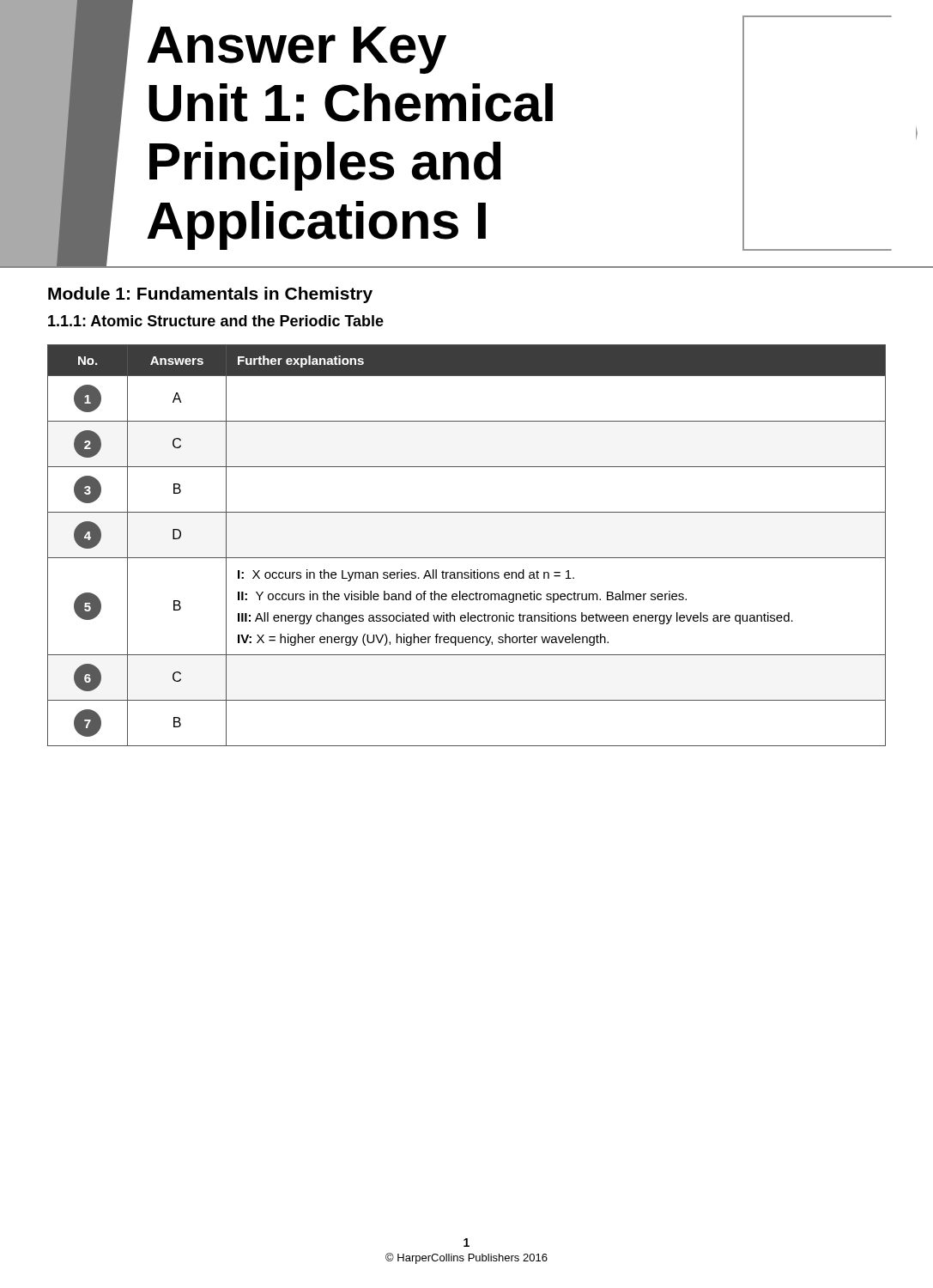Point to the element starting "1.1.1: Atomic Structure and the Periodic"
933x1288 pixels.
(x=215, y=321)
